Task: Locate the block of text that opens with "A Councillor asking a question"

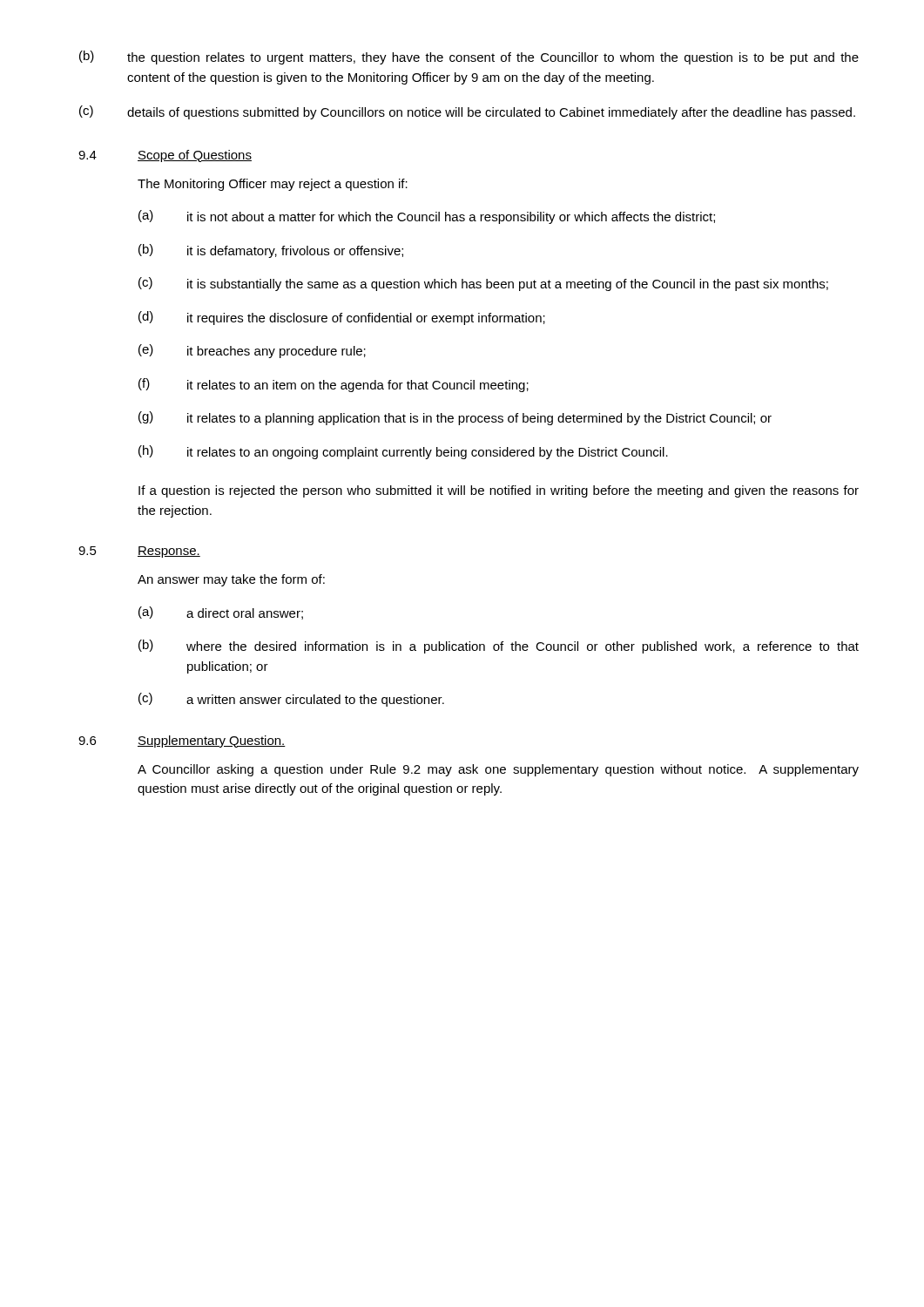Action: pyautogui.click(x=498, y=778)
